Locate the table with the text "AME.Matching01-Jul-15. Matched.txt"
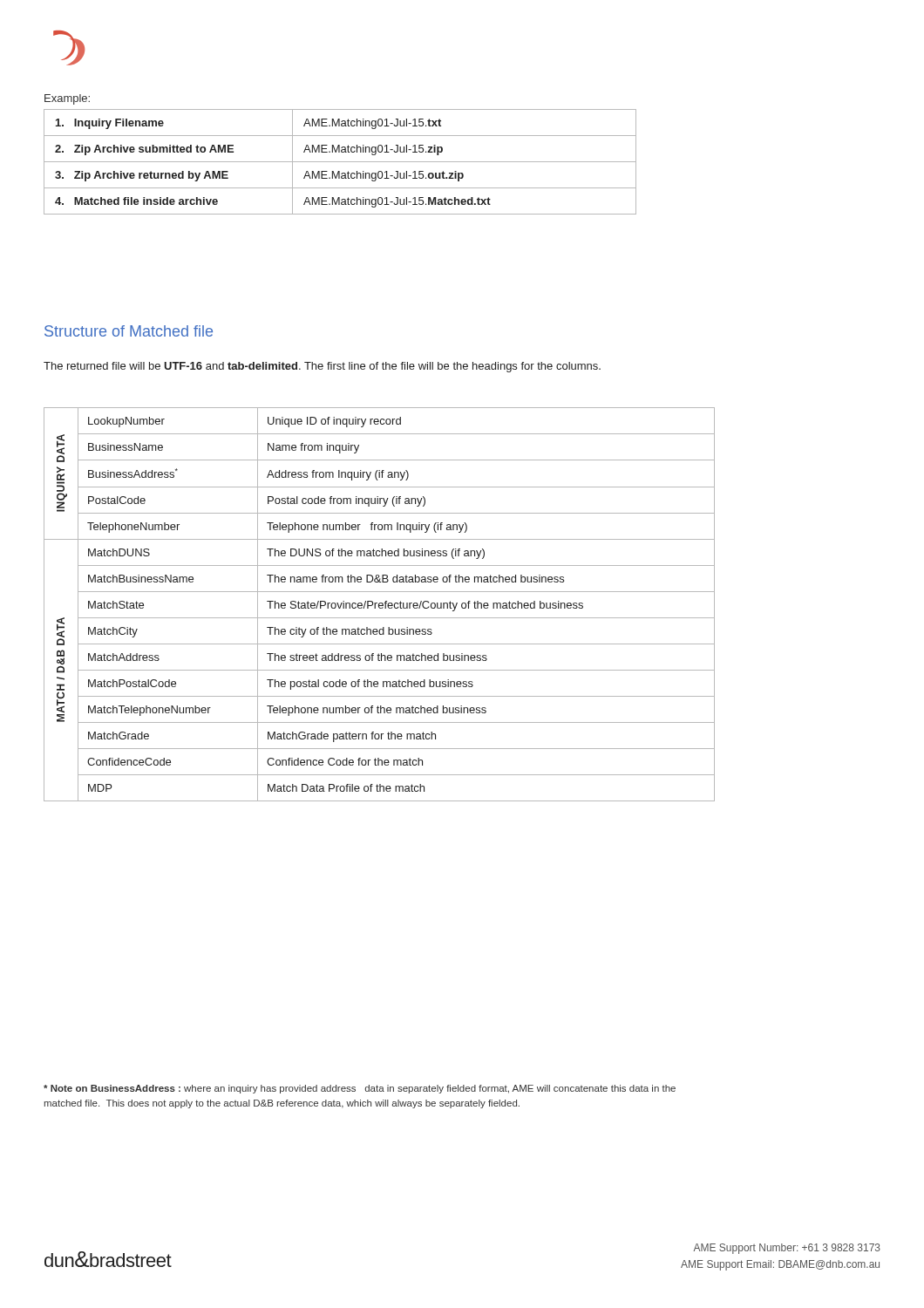924x1308 pixels. (340, 162)
